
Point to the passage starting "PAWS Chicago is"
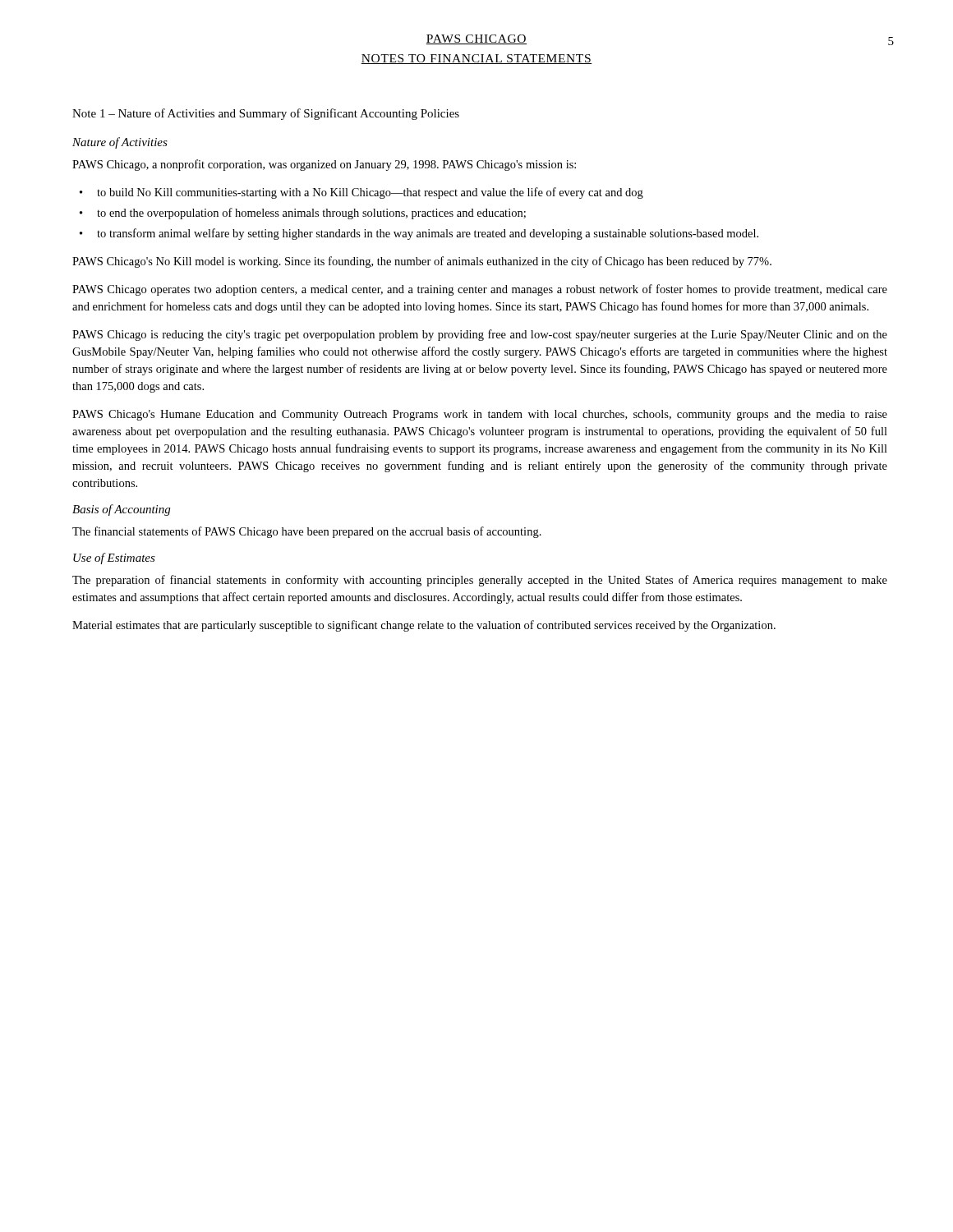click(x=480, y=360)
